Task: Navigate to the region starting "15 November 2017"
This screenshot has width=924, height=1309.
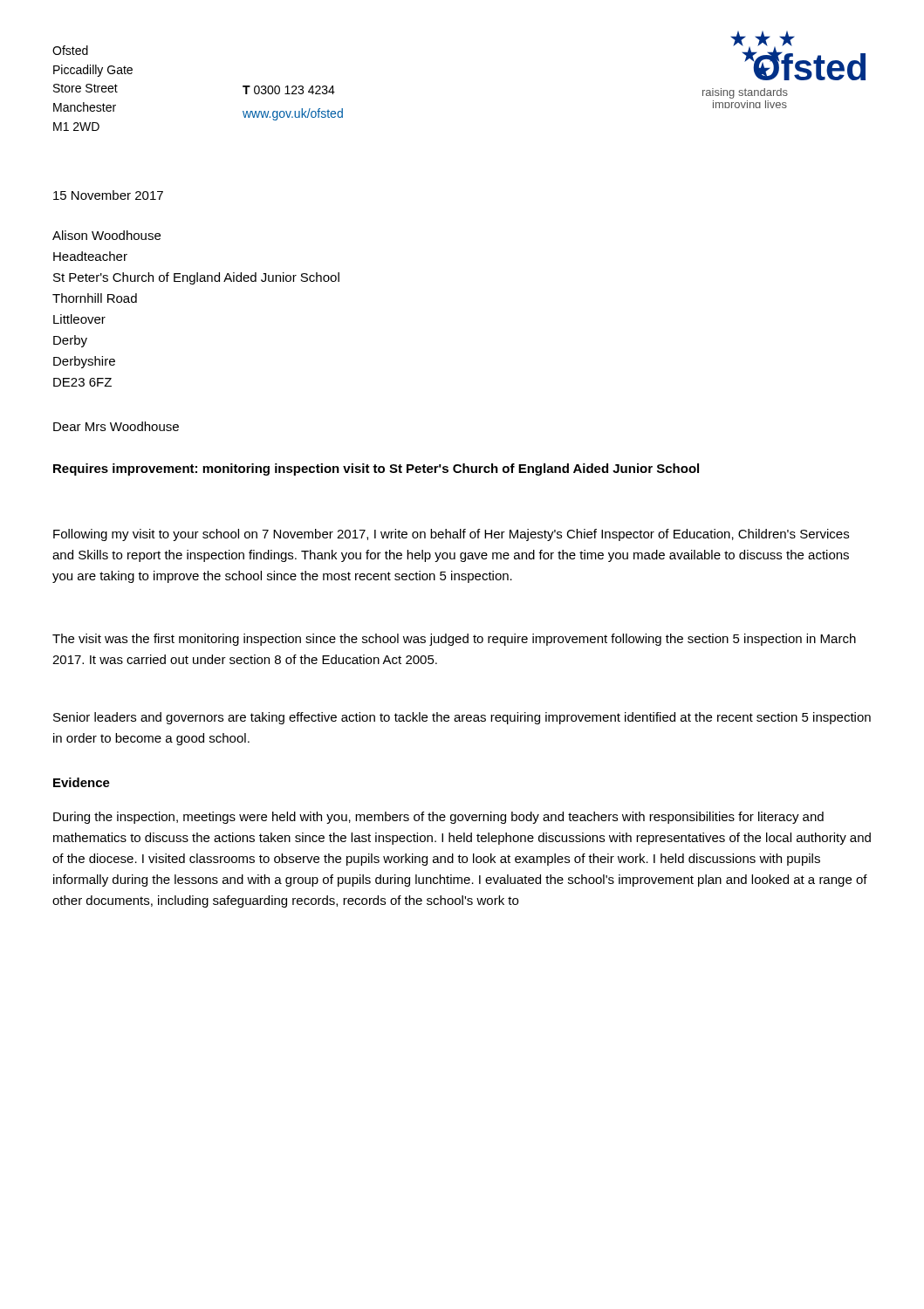Action: 108,195
